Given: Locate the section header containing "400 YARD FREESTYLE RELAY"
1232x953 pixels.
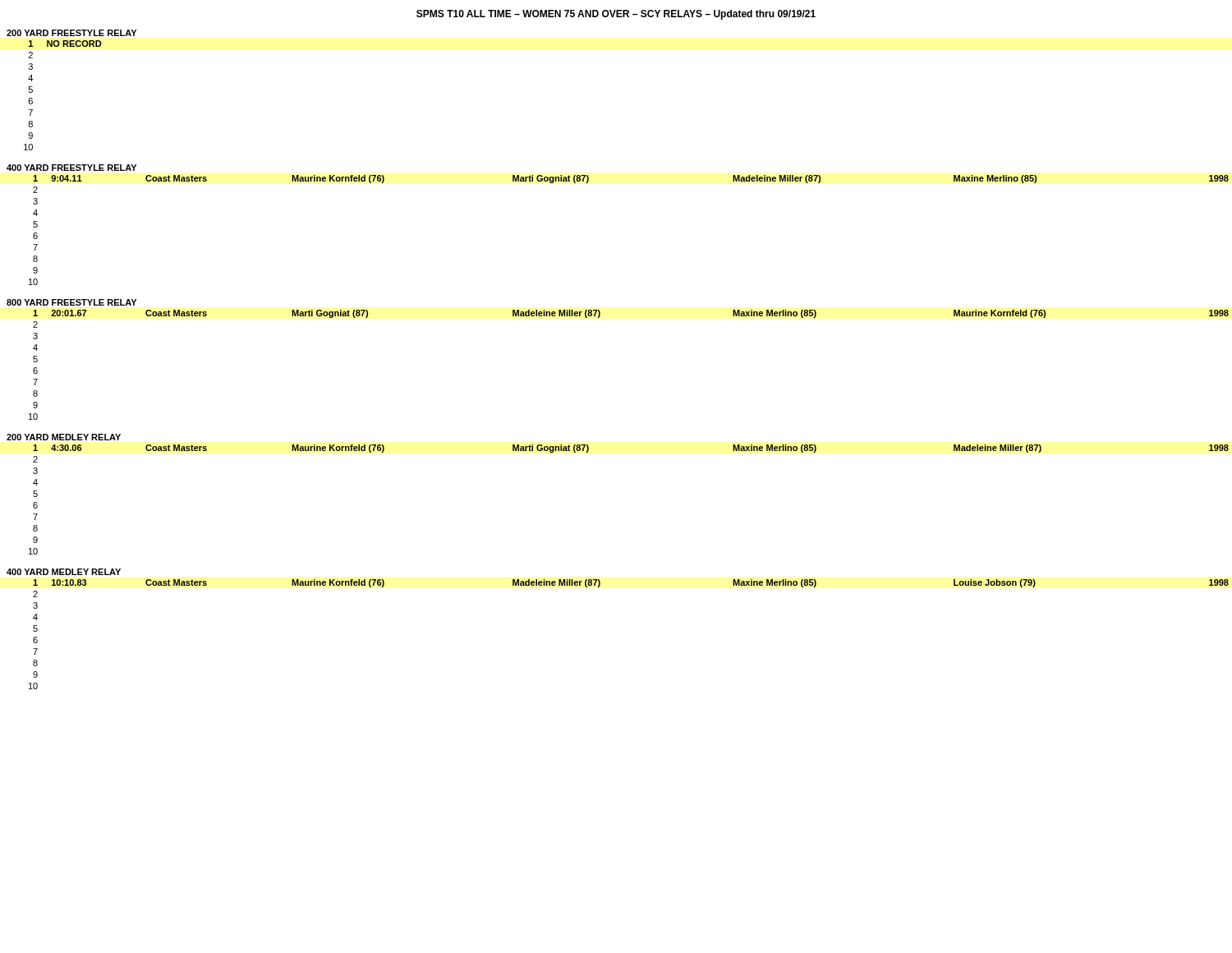Looking at the screenshot, I should coord(72,168).
